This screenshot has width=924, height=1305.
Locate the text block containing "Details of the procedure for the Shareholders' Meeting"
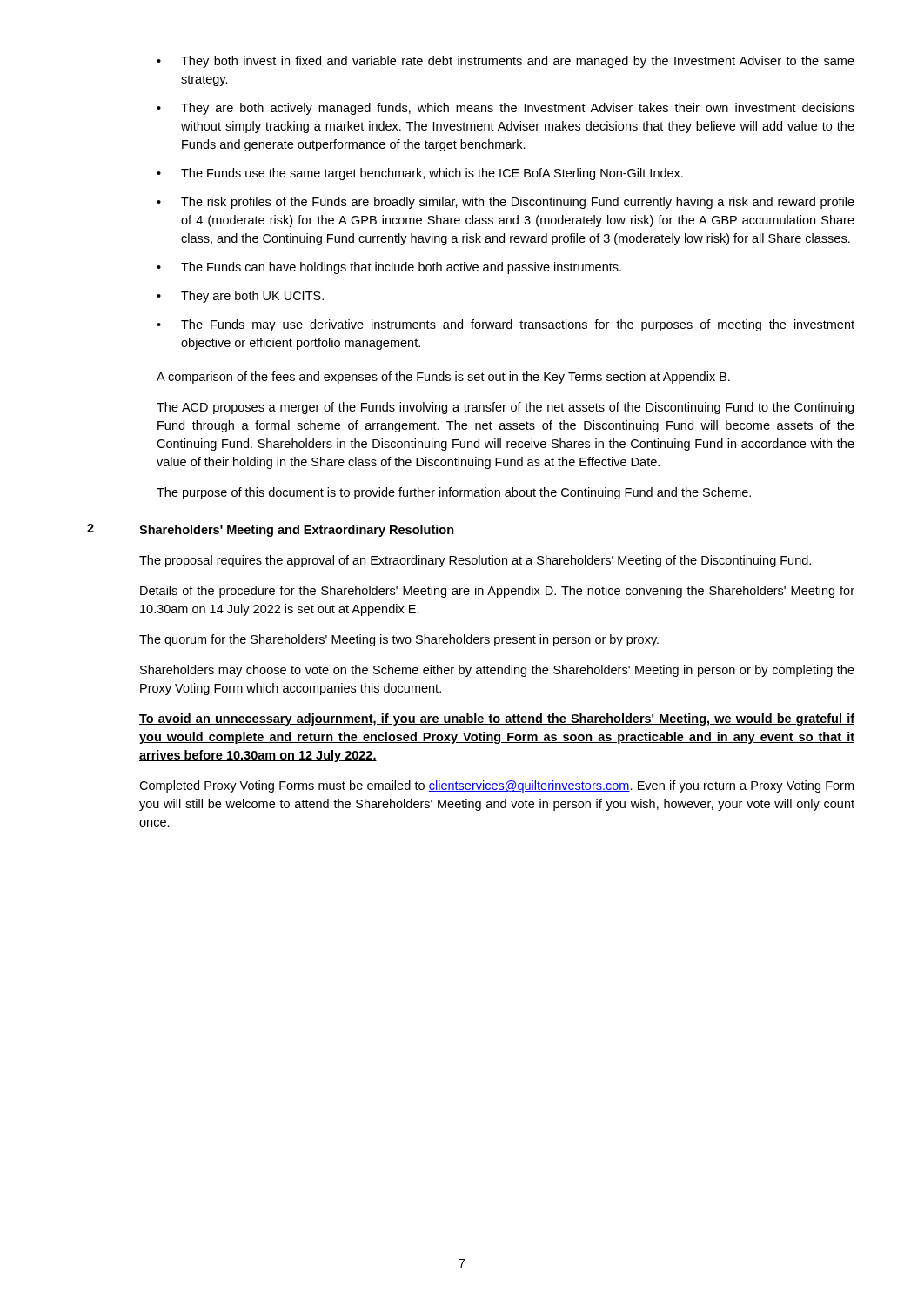(x=497, y=600)
